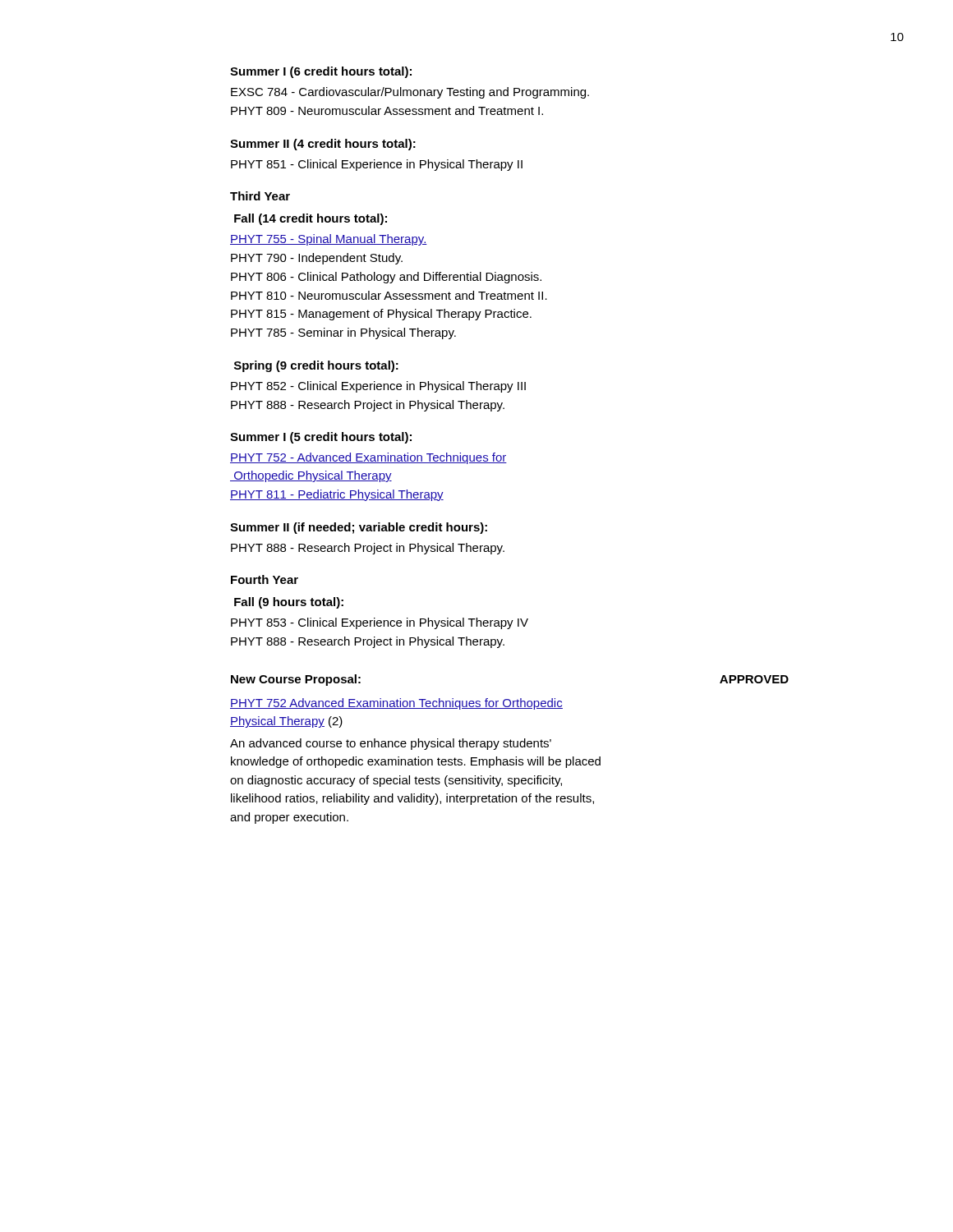The height and width of the screenshot is (1232, 953).
Task: Locate the section header with the text "Fall (9 hours total):"
Action: pyautogui.click(x=287, y=602)
